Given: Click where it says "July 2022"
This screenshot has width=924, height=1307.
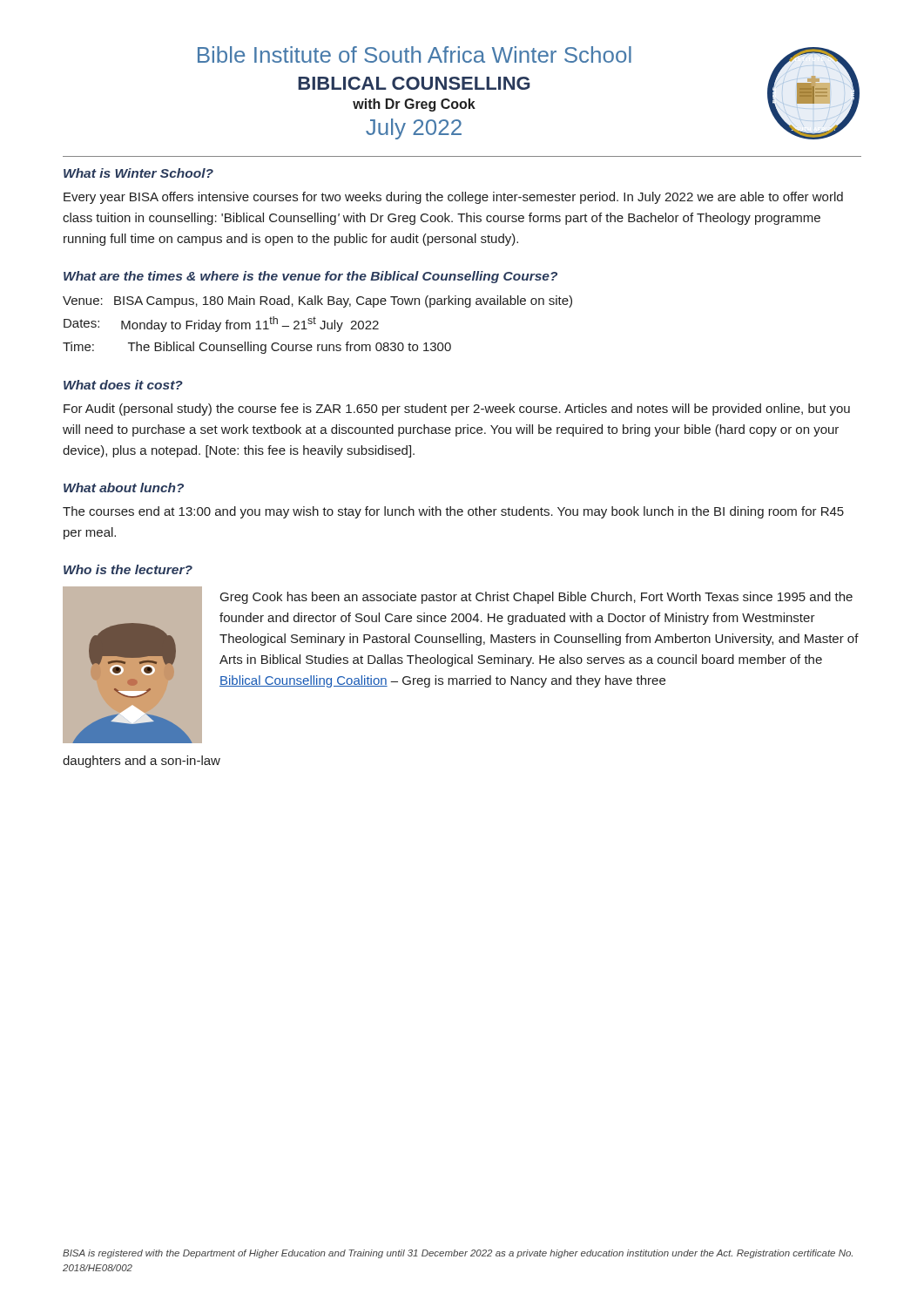Looking at the screenshot, I should pos(414,127).
